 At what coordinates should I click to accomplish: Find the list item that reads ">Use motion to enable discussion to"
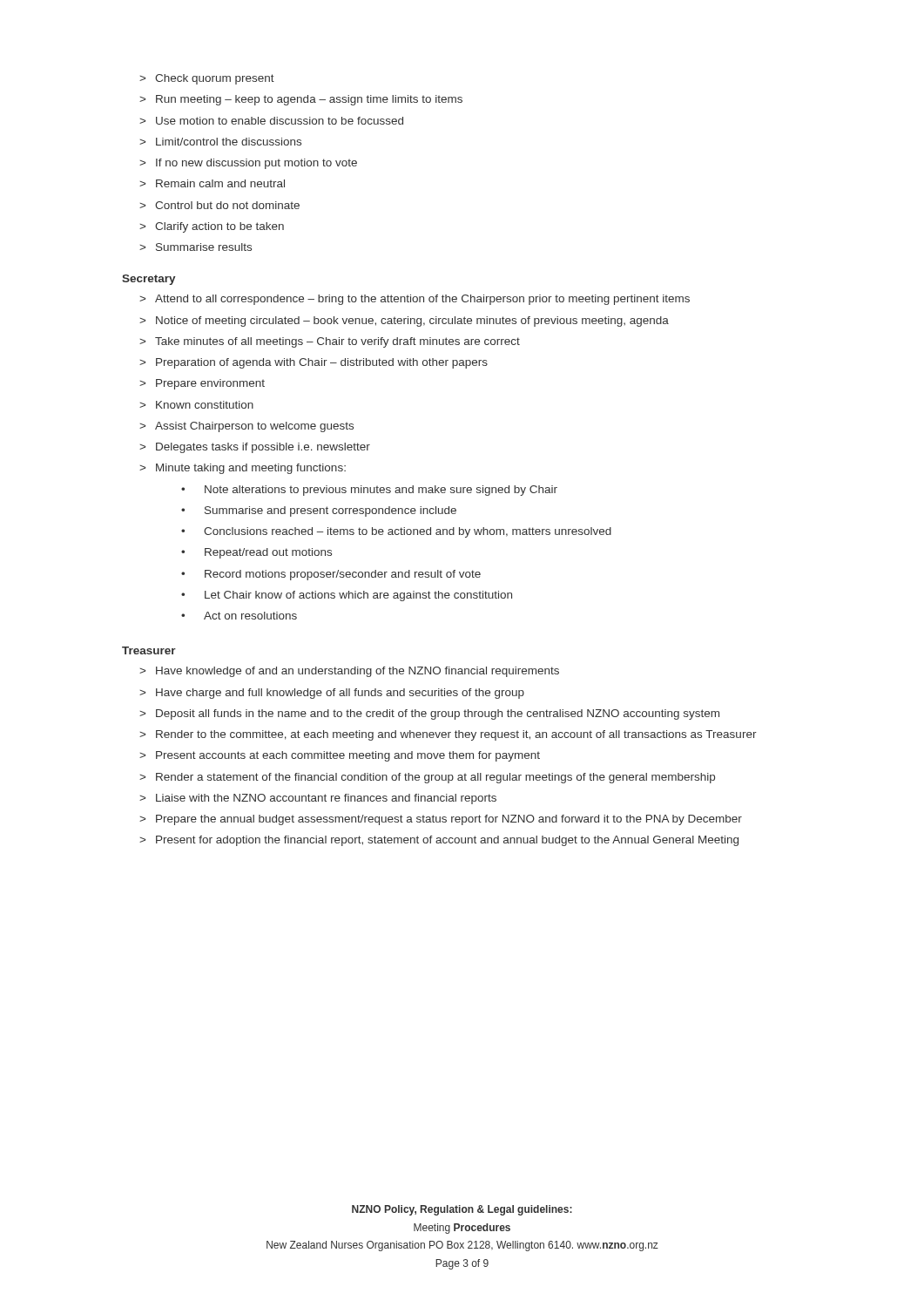[x=271, y=121]
